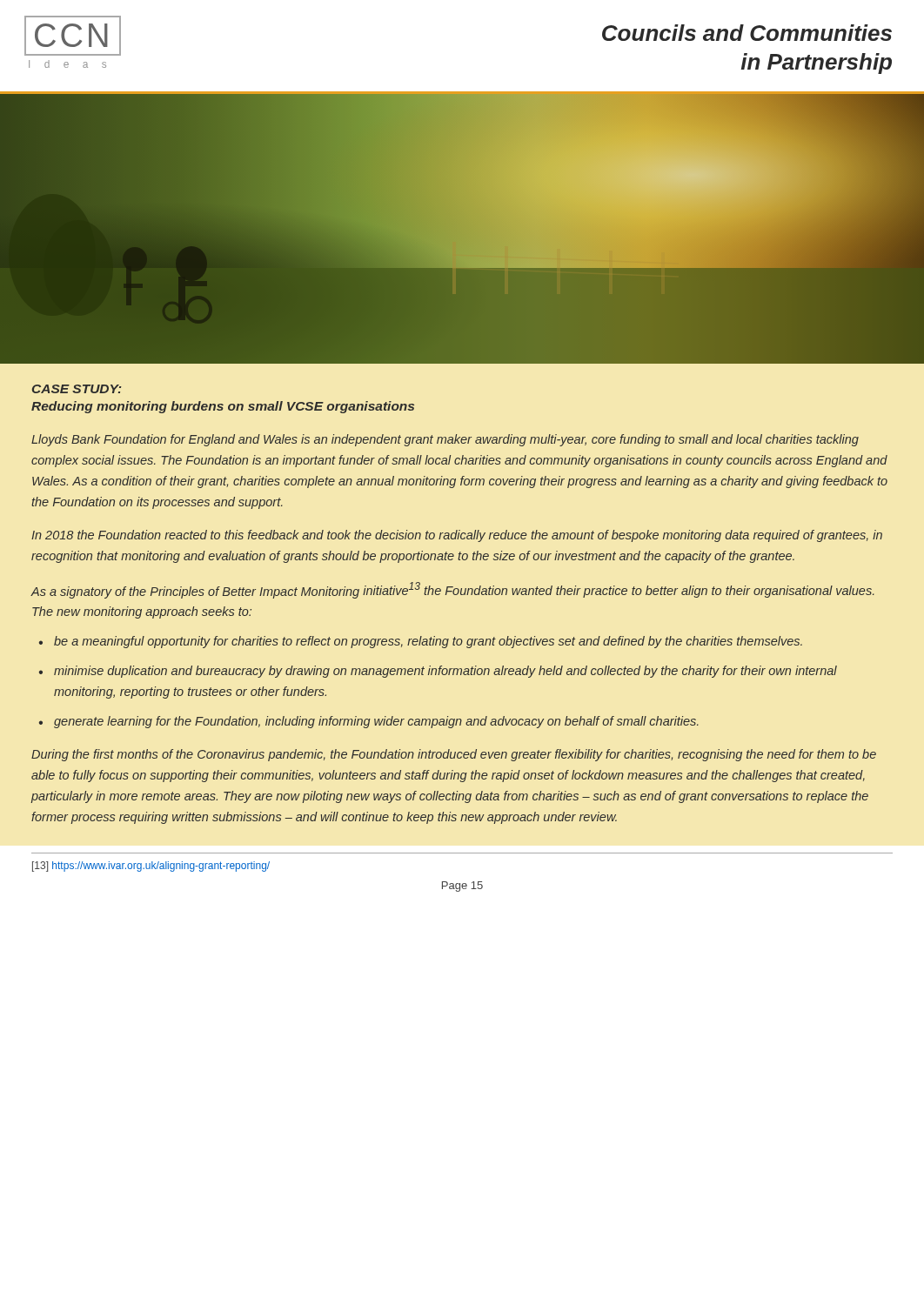
Task: Locate the block of text that opens with "Lloyds Bank Foundation"
Action: tap(459, 471)
